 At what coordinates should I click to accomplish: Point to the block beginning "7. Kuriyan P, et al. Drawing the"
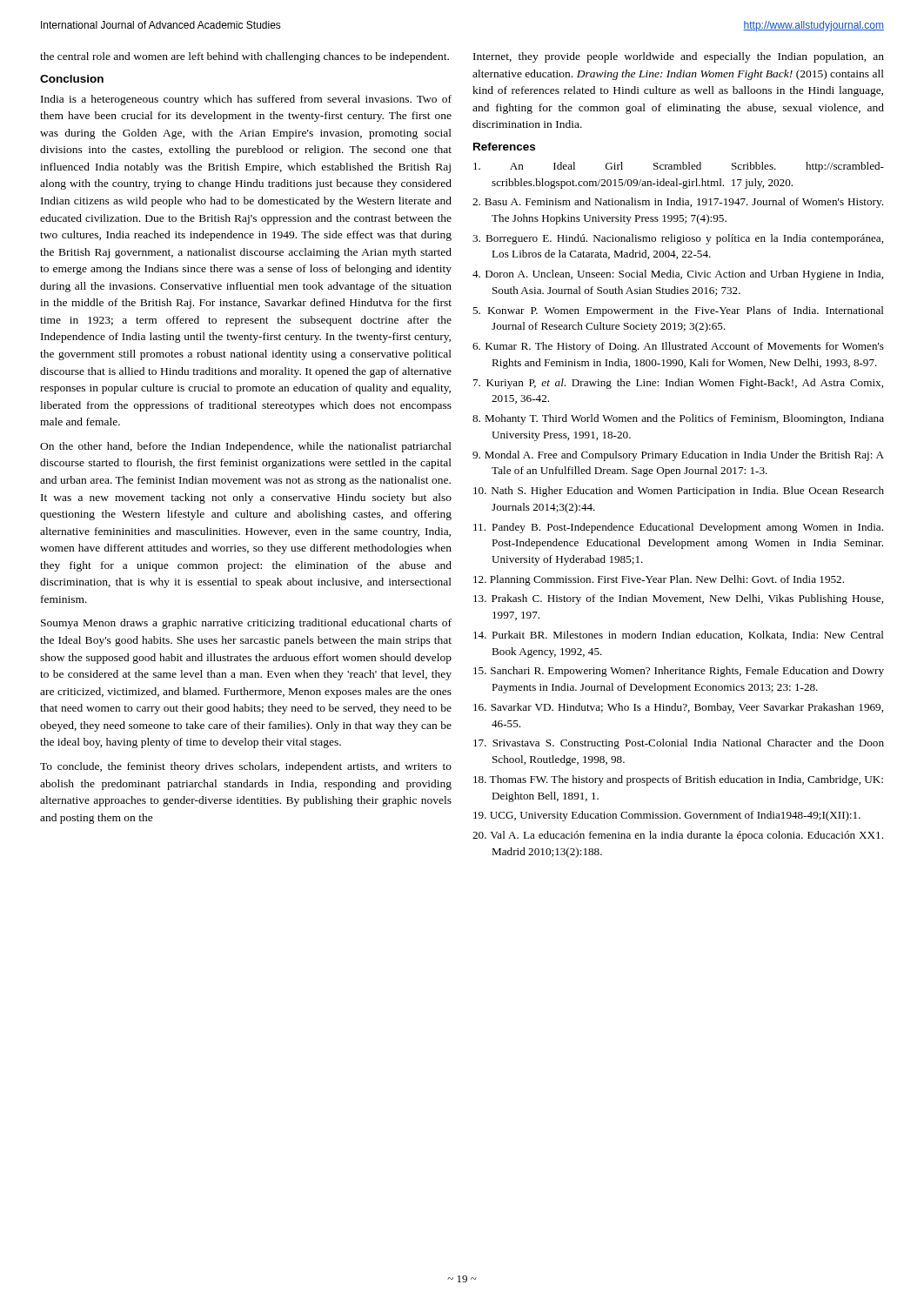(678, 390)
